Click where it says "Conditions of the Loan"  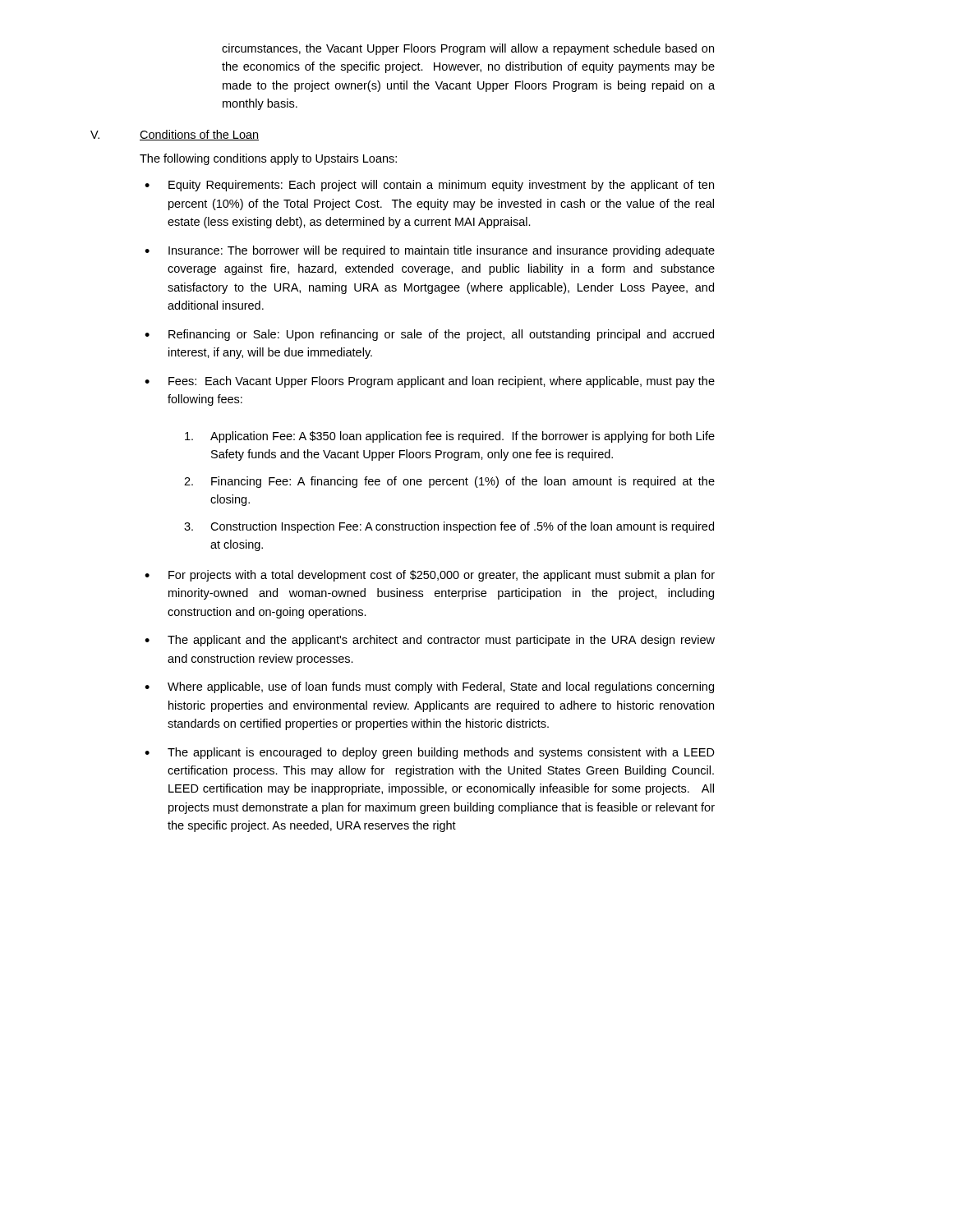[x=199, y=135]
